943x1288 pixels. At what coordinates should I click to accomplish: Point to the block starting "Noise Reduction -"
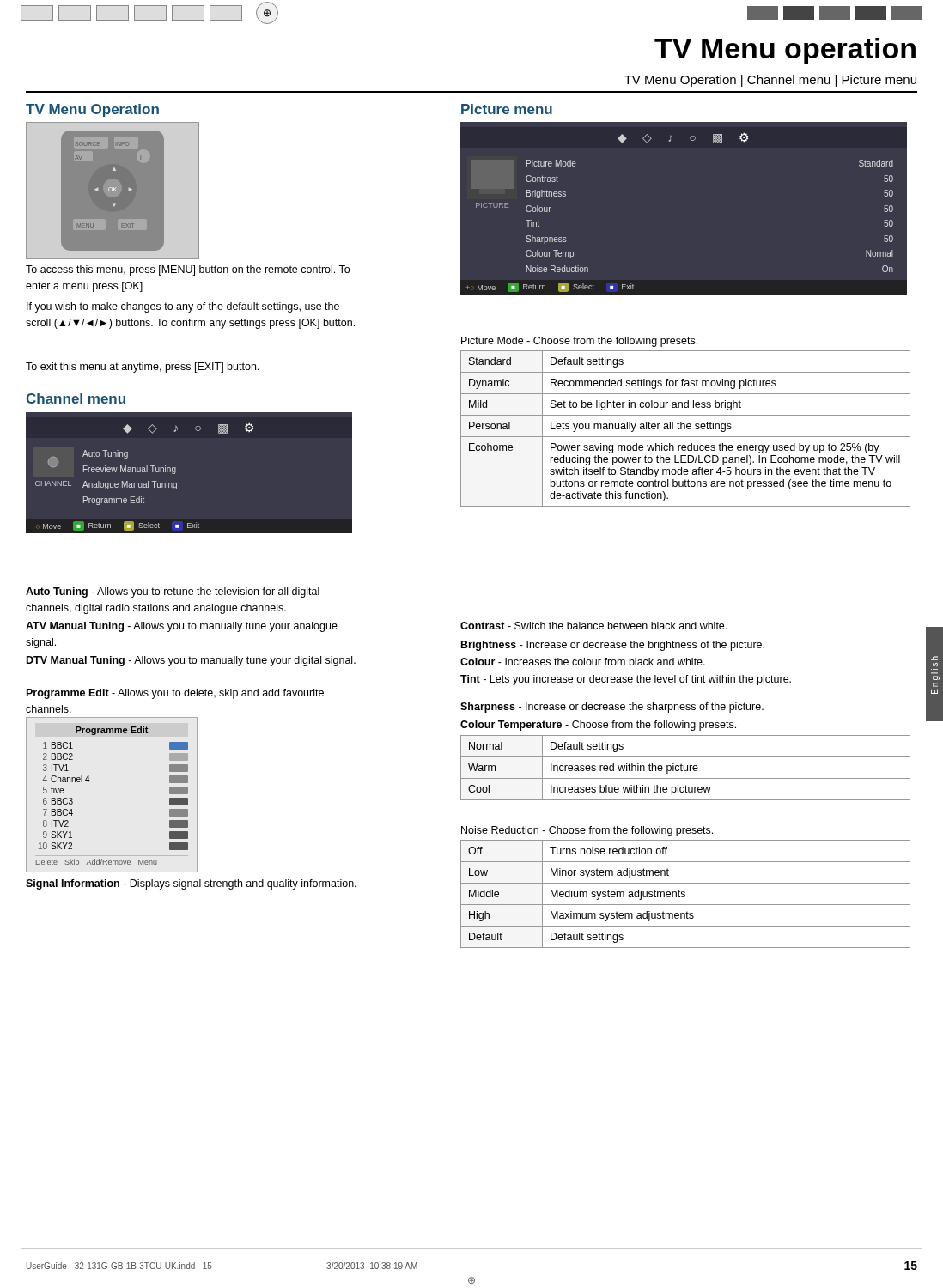point(587,830)
